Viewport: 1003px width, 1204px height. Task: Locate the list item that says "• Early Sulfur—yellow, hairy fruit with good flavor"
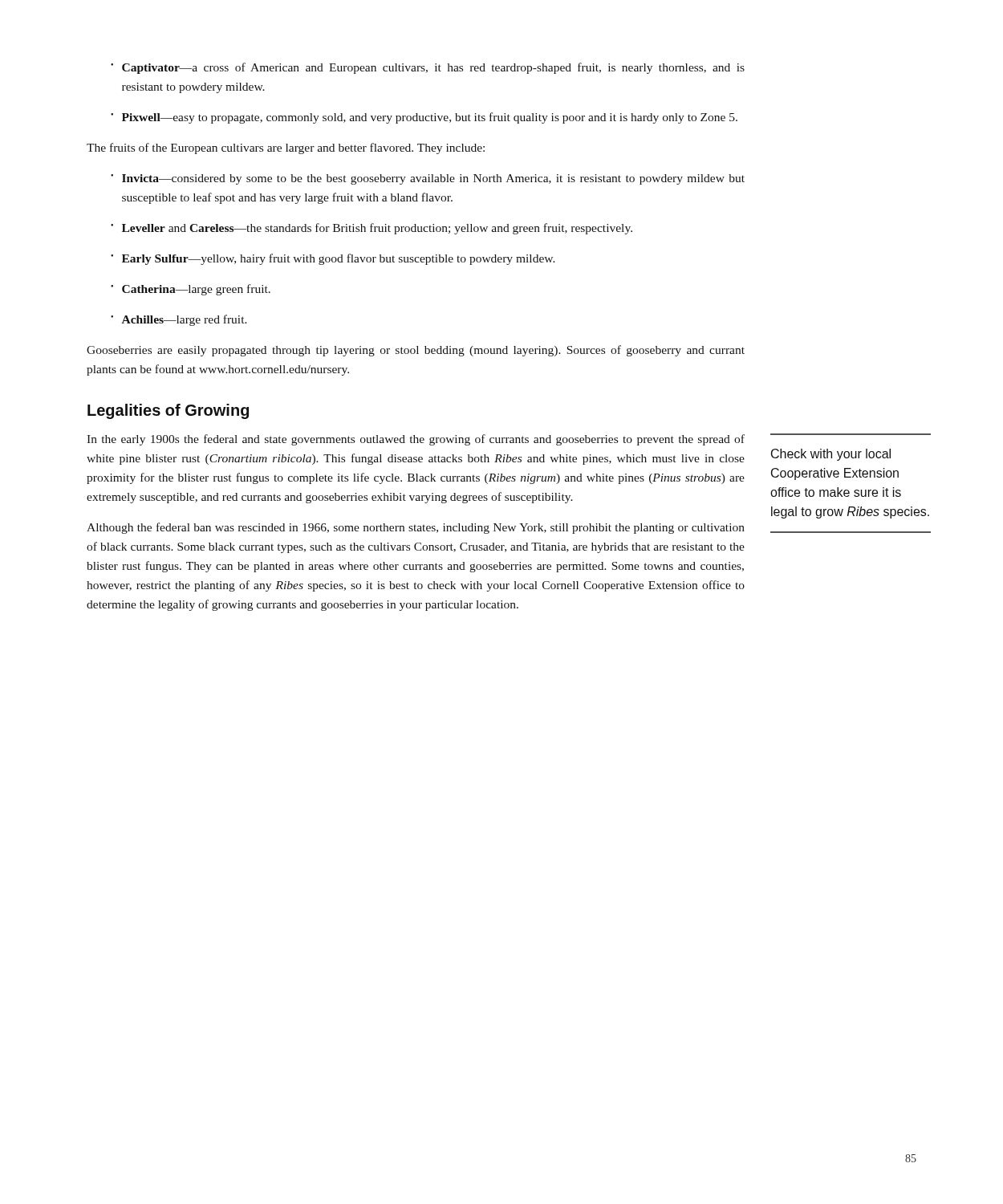coord(333,259)
